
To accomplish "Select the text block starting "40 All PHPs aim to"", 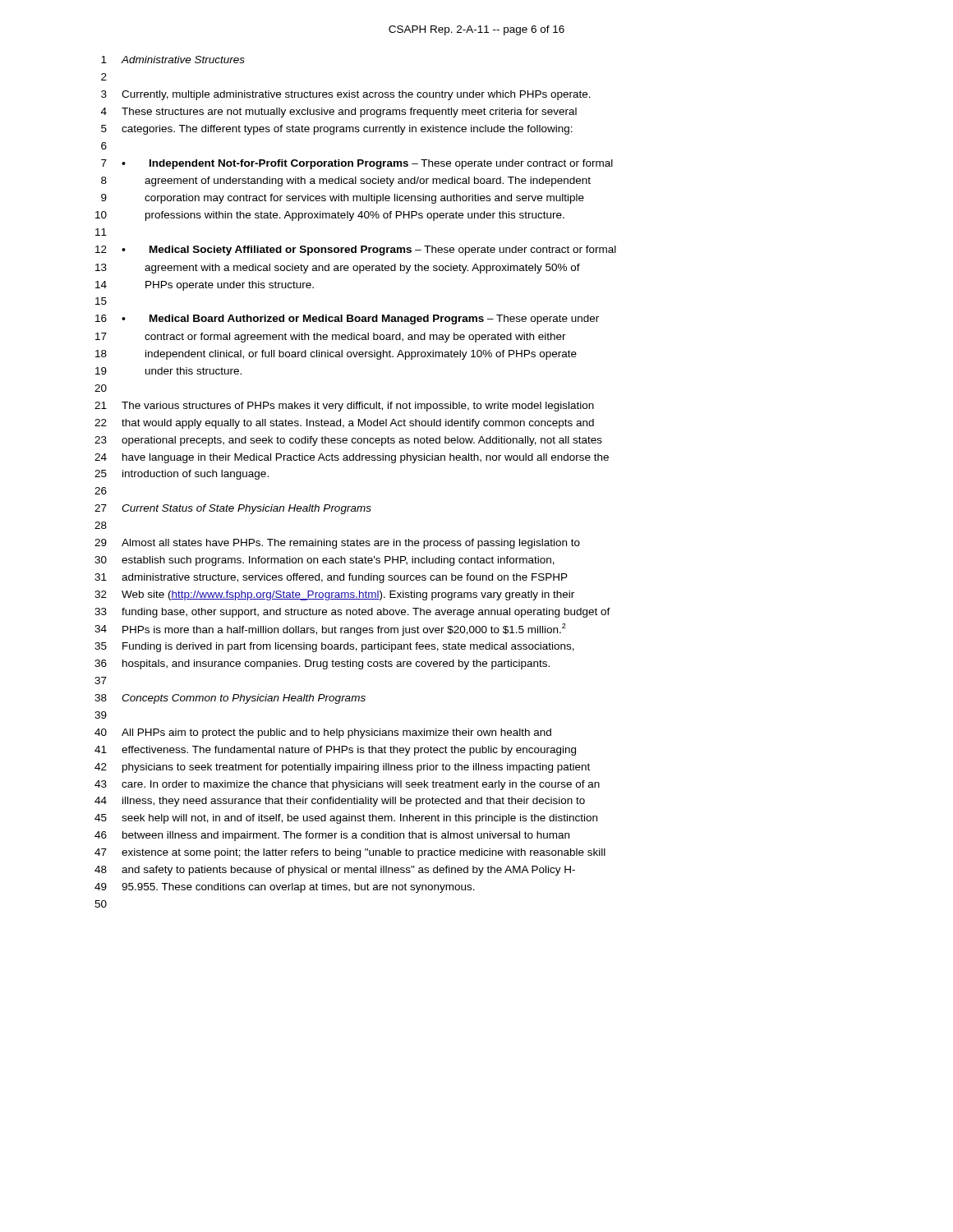I will [485, 733].
